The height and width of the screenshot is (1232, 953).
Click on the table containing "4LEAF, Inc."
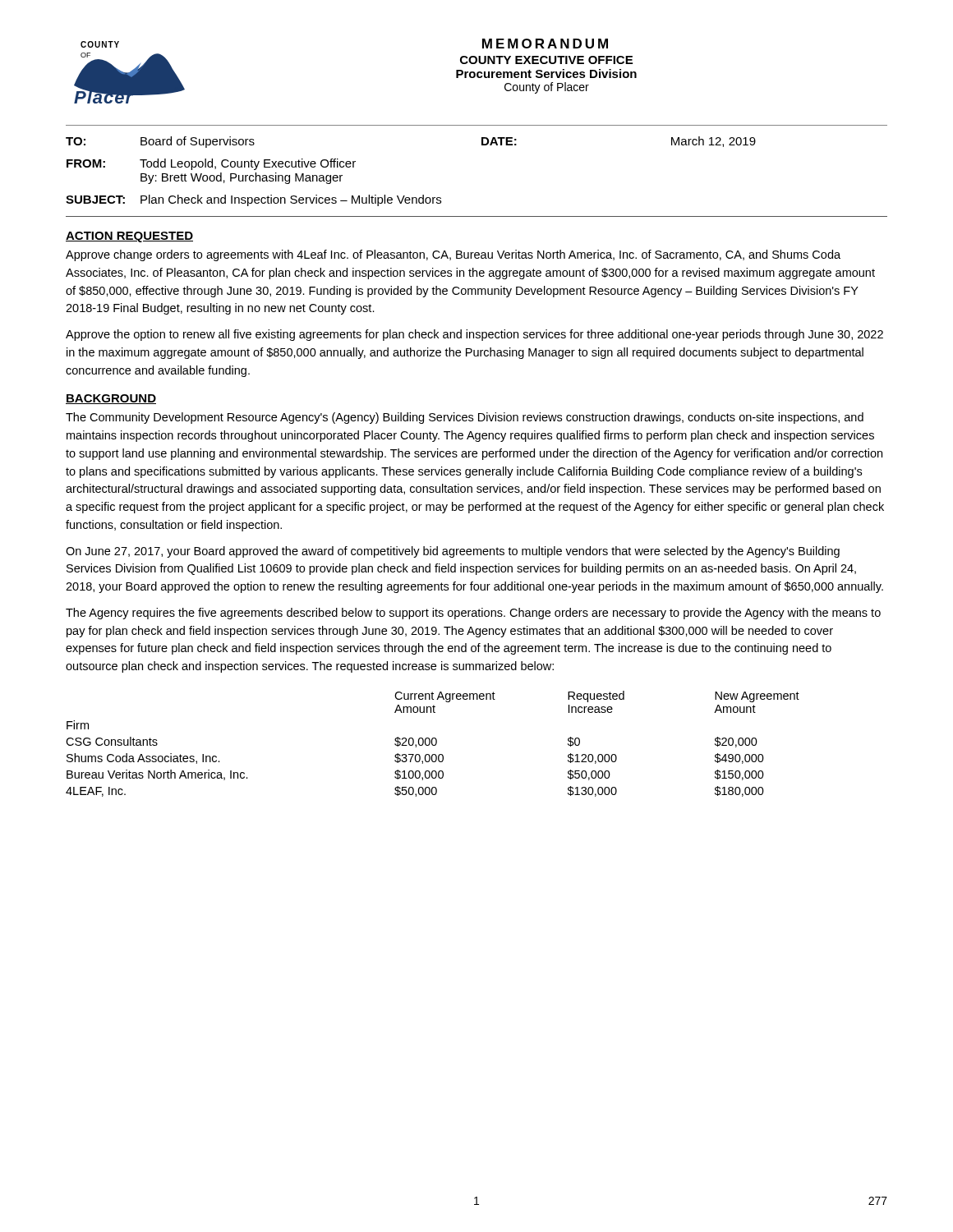(x=476, y=743)
